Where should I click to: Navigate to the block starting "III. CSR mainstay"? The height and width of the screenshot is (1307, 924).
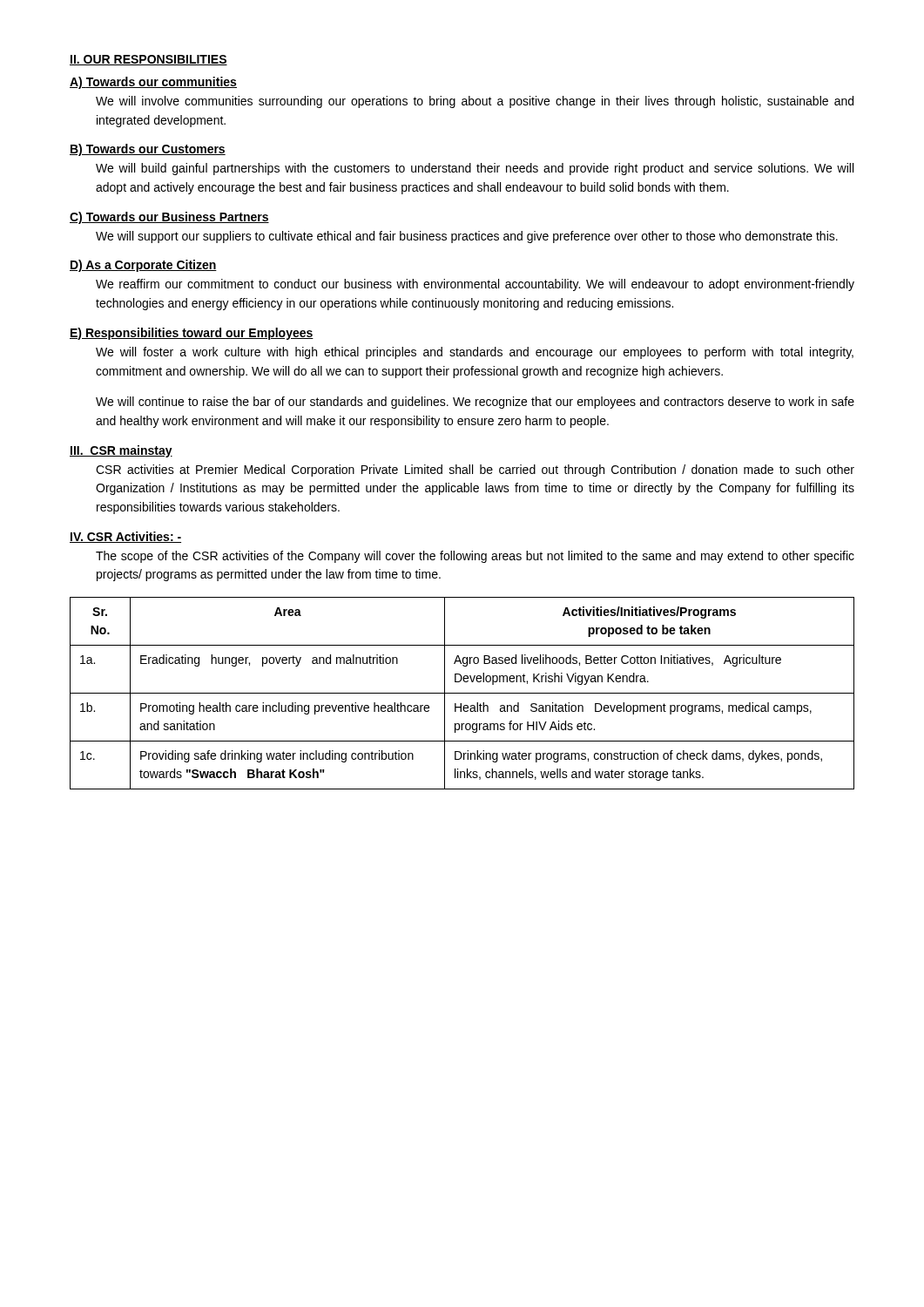click(121, 450)
